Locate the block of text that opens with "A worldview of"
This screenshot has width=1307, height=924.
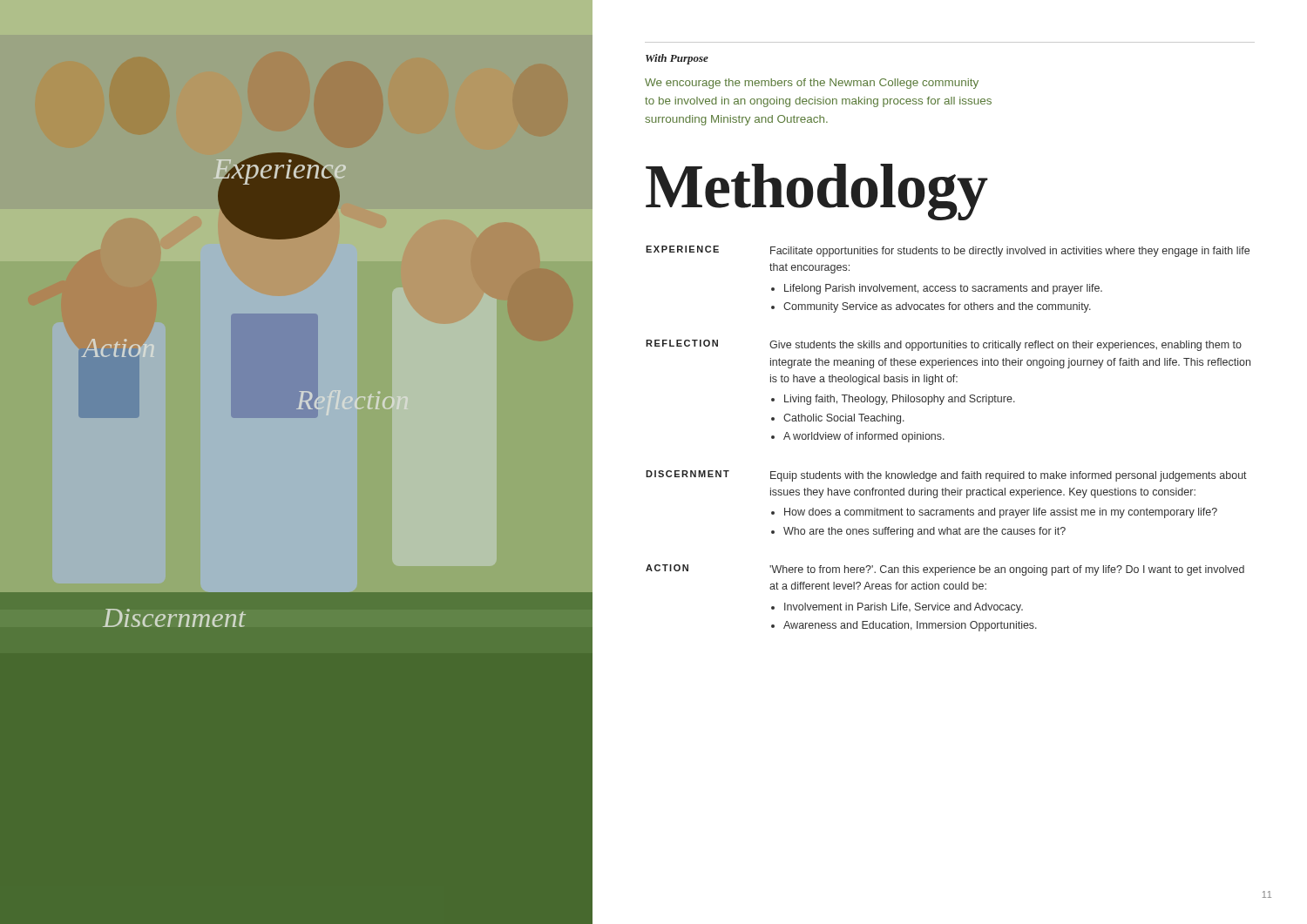pos(864,436)
